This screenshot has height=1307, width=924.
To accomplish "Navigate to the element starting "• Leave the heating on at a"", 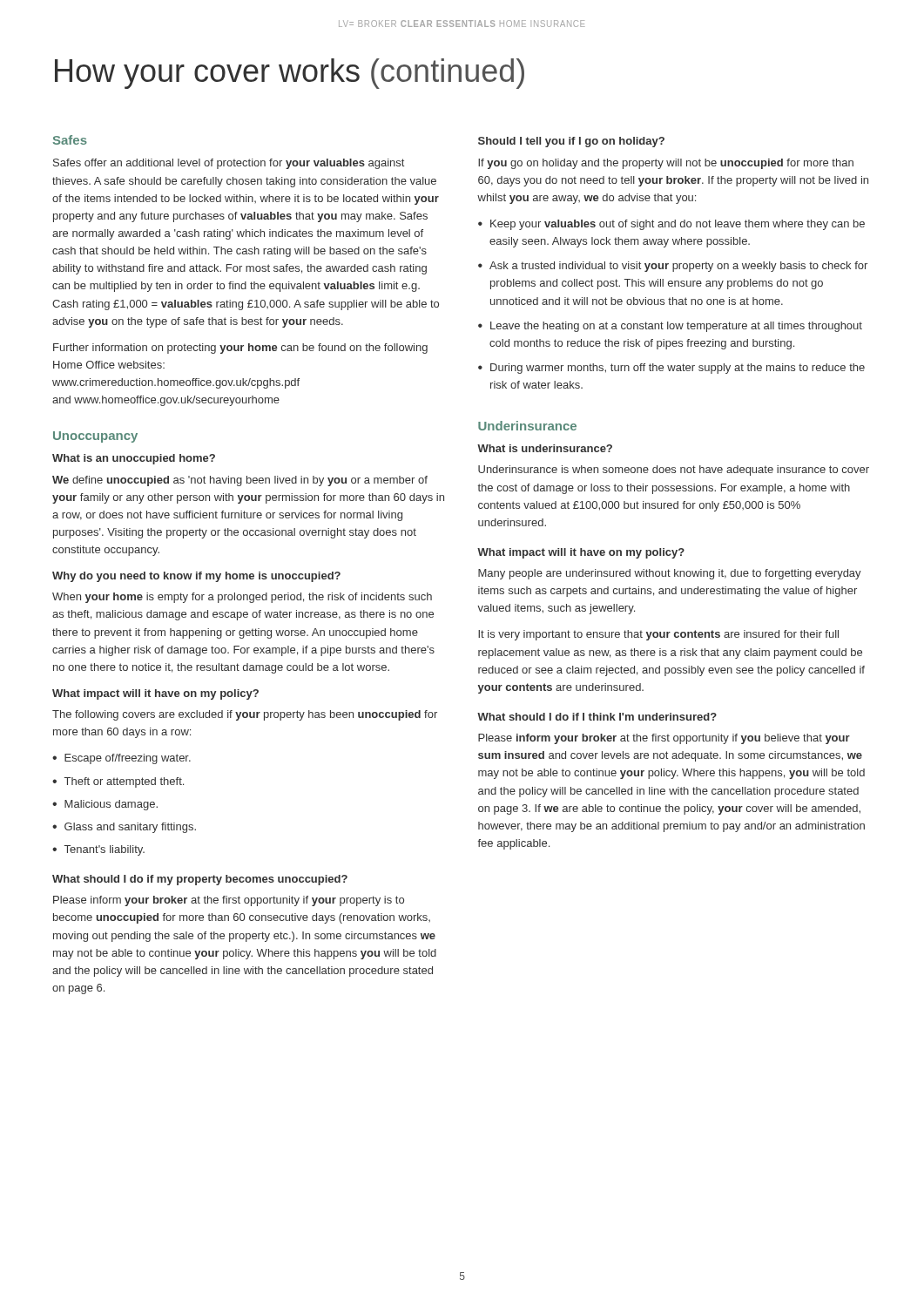I will [675, 334].
